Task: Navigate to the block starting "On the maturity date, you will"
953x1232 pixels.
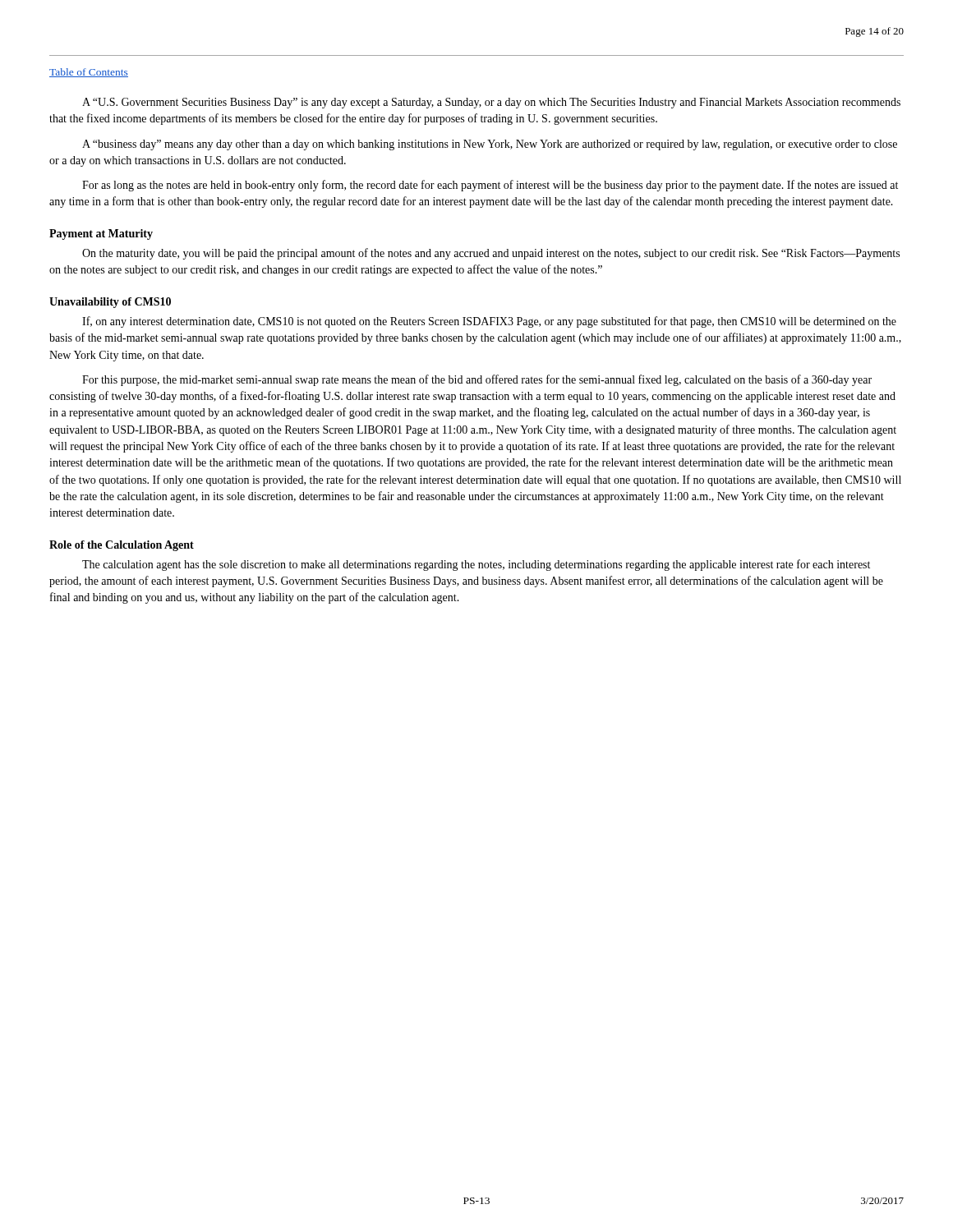Action: click(x=475, y=262)
